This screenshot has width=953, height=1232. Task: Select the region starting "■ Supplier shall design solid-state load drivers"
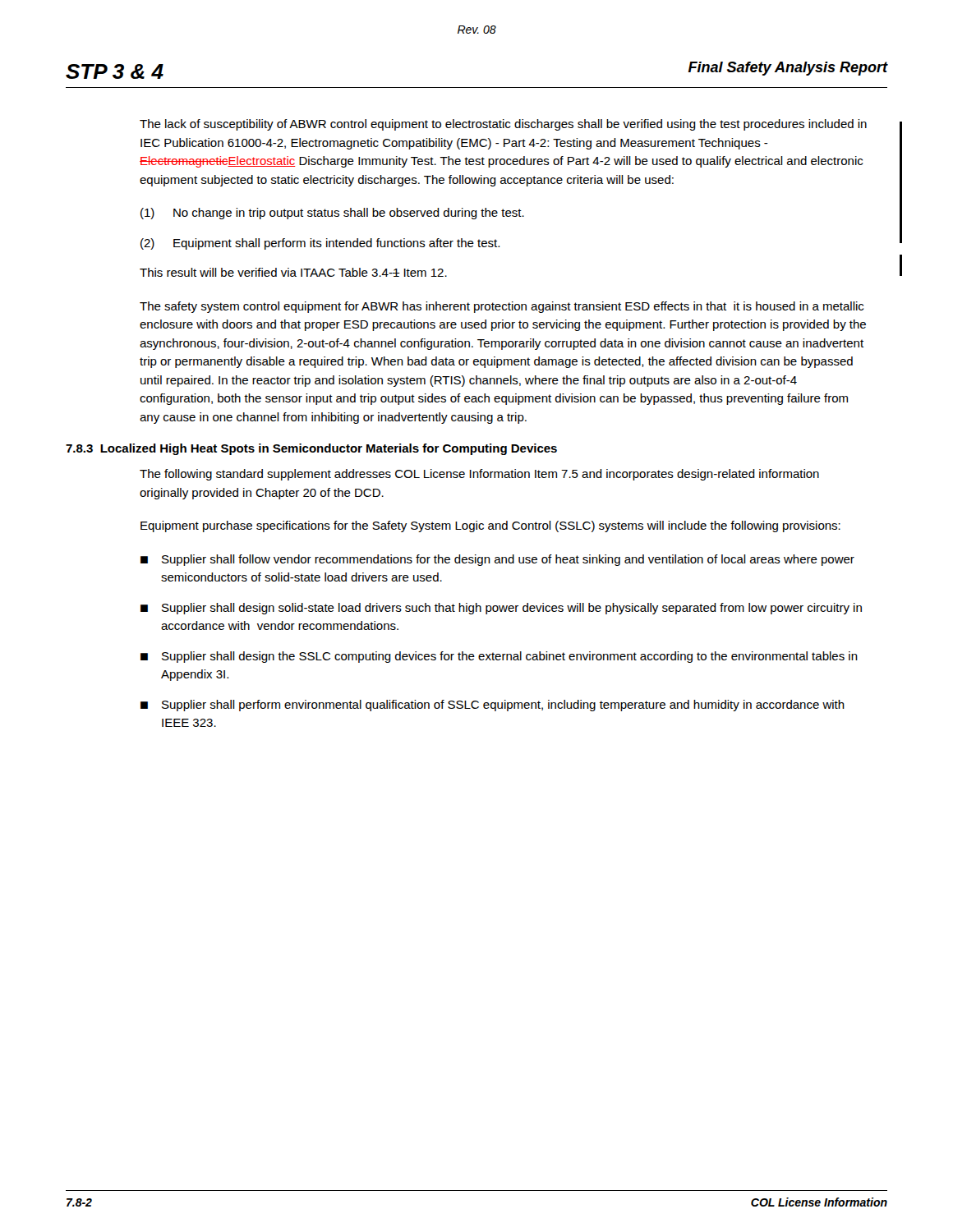505,617
